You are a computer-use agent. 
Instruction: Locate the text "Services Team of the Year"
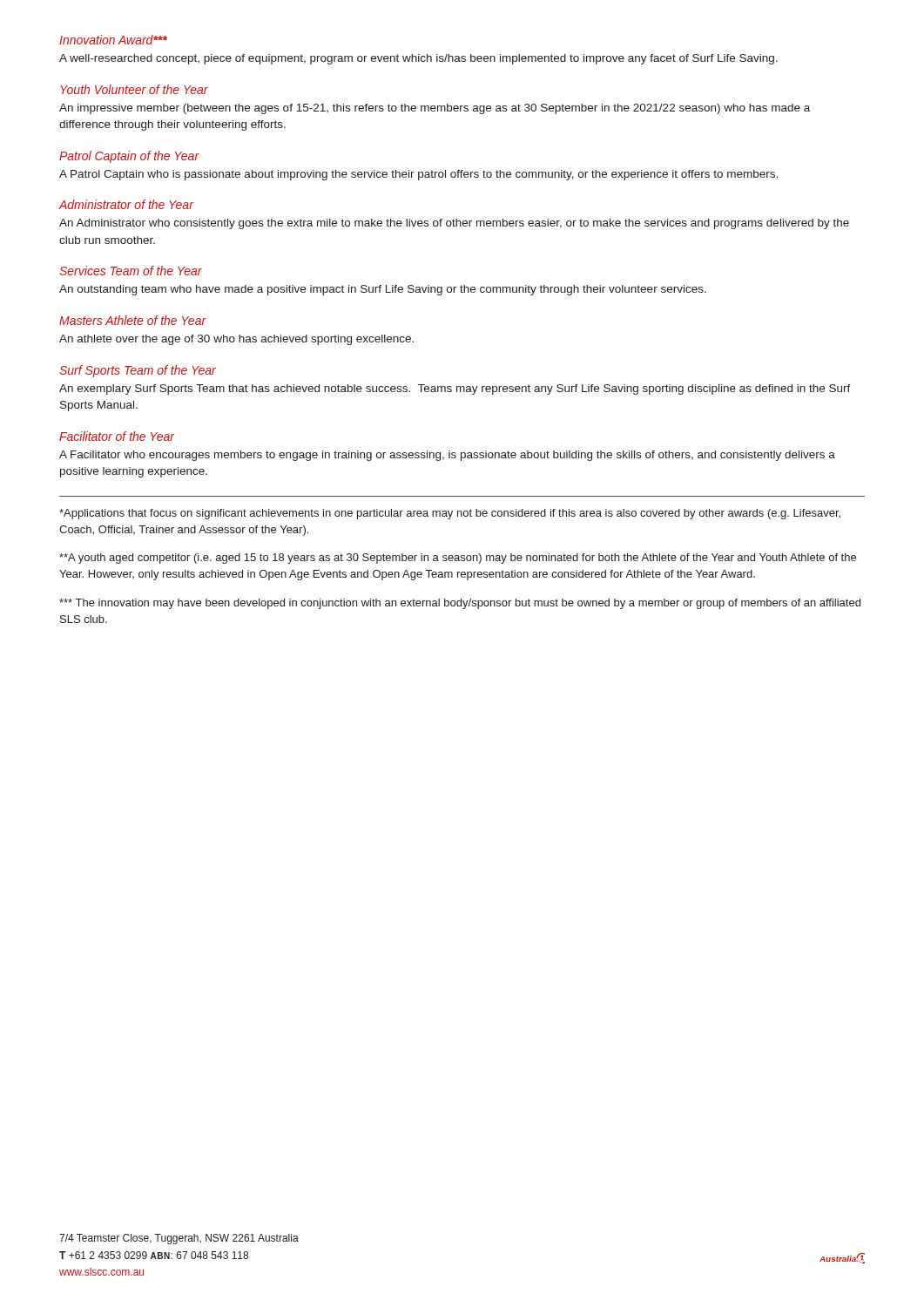point(131,271)
